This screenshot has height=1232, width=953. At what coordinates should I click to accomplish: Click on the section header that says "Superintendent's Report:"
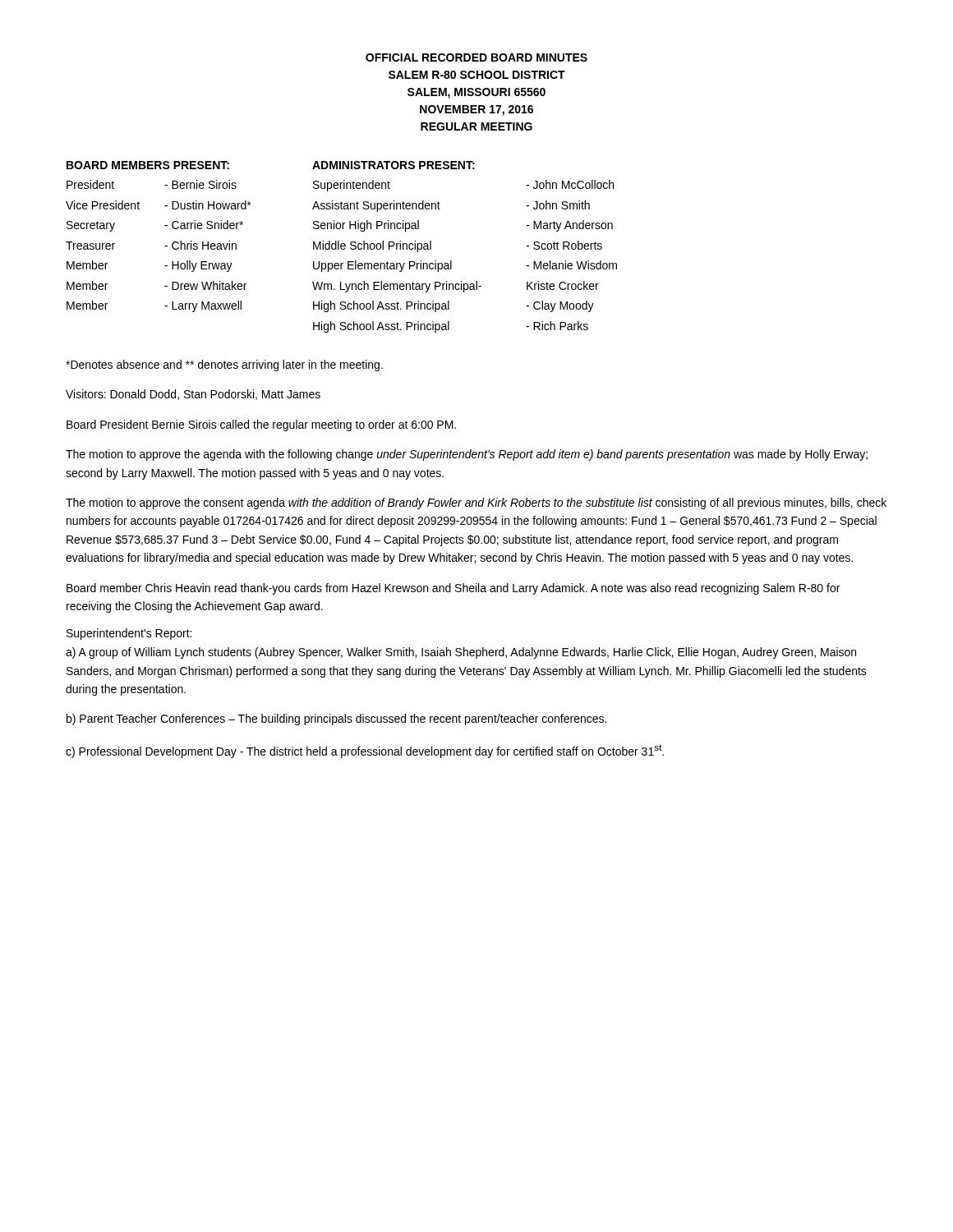[129, 633]
